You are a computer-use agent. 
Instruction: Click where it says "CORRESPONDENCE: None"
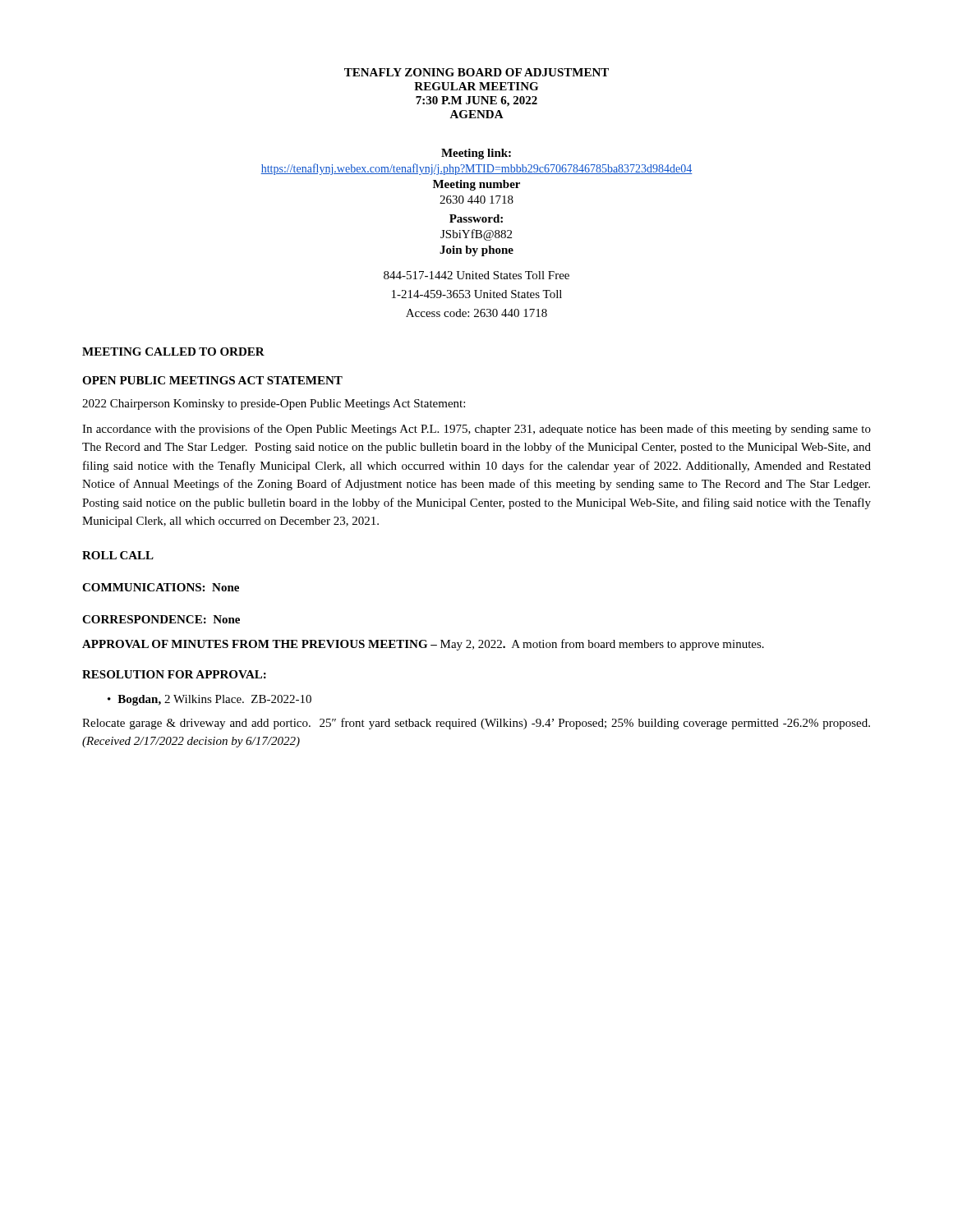click(x=161, y=619)
